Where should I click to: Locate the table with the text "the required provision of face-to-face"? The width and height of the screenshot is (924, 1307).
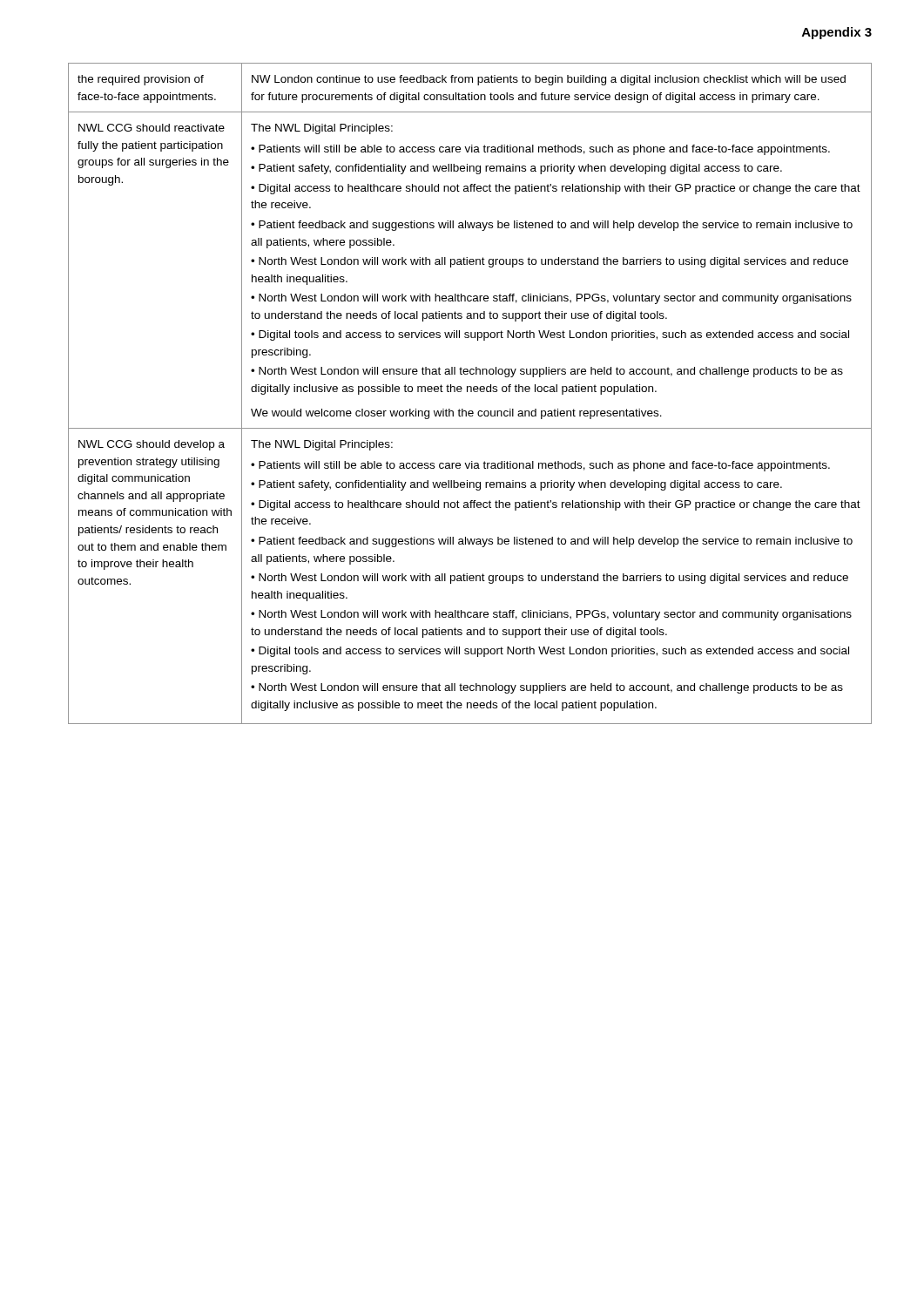pyautogui.click(x=470, y=393)
